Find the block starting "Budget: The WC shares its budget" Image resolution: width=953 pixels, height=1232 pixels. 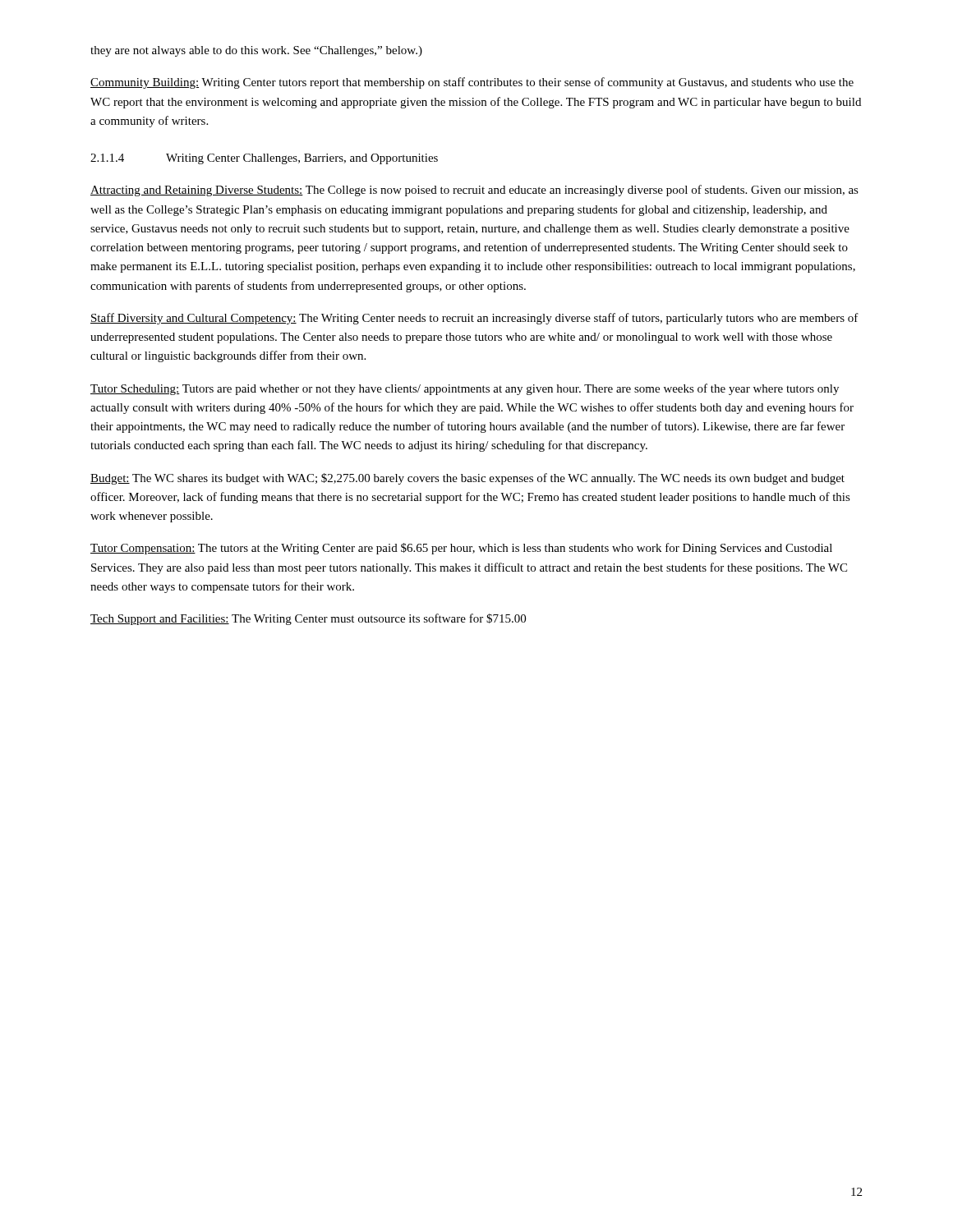pyautogui.click(x=470, y=497)
